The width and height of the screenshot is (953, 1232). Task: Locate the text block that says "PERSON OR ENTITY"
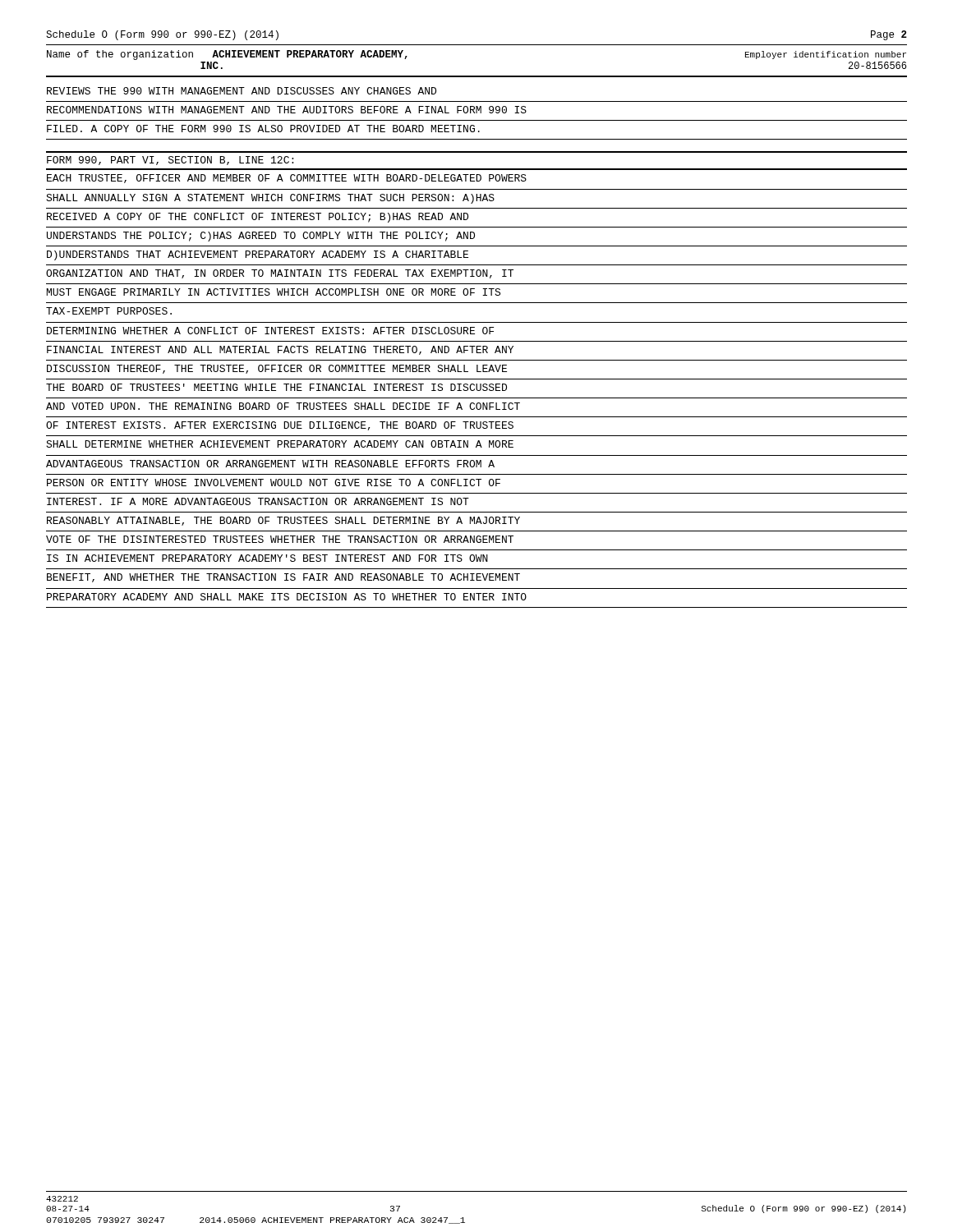(274, 483)
